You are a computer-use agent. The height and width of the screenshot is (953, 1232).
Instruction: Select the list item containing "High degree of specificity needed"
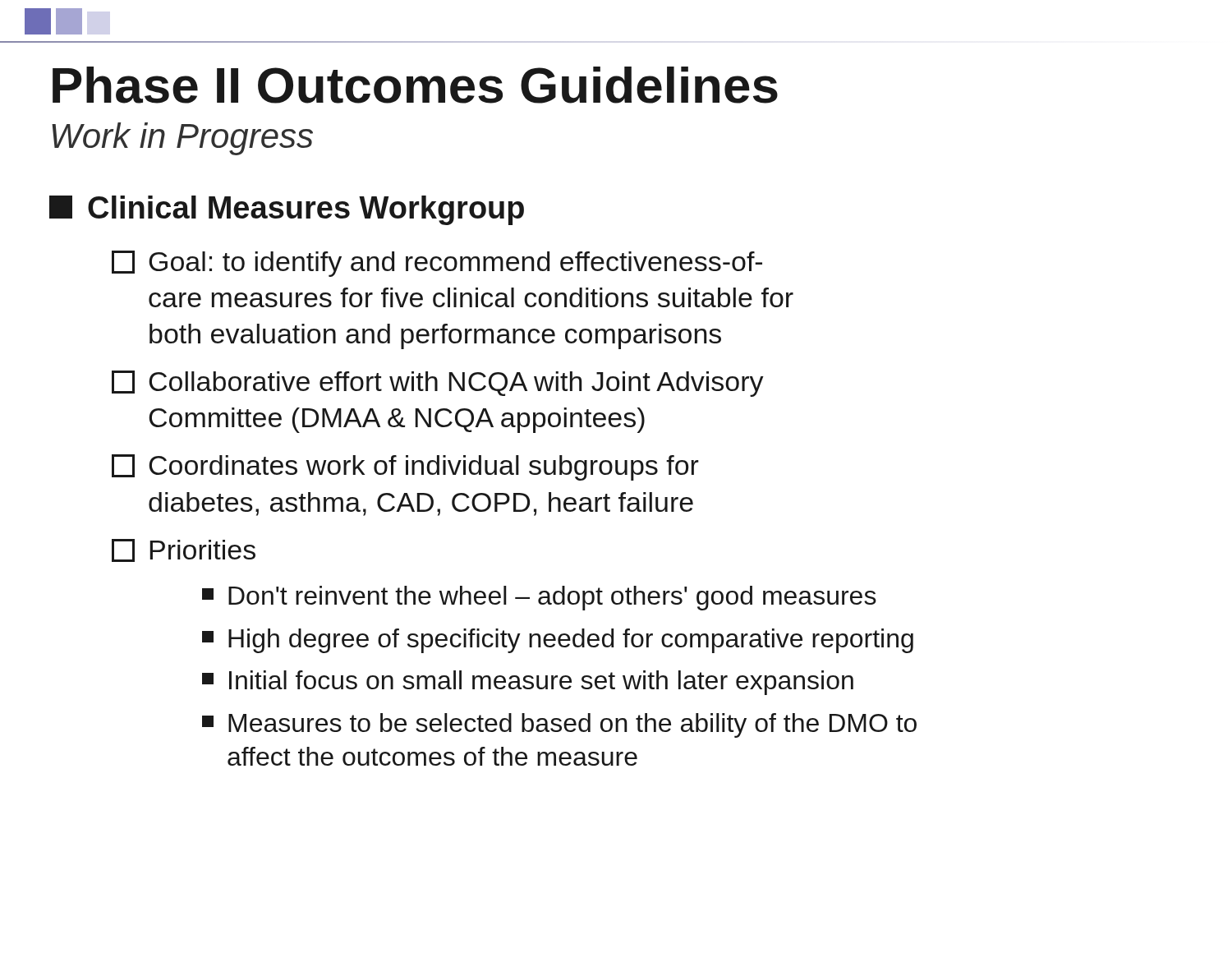558,639
